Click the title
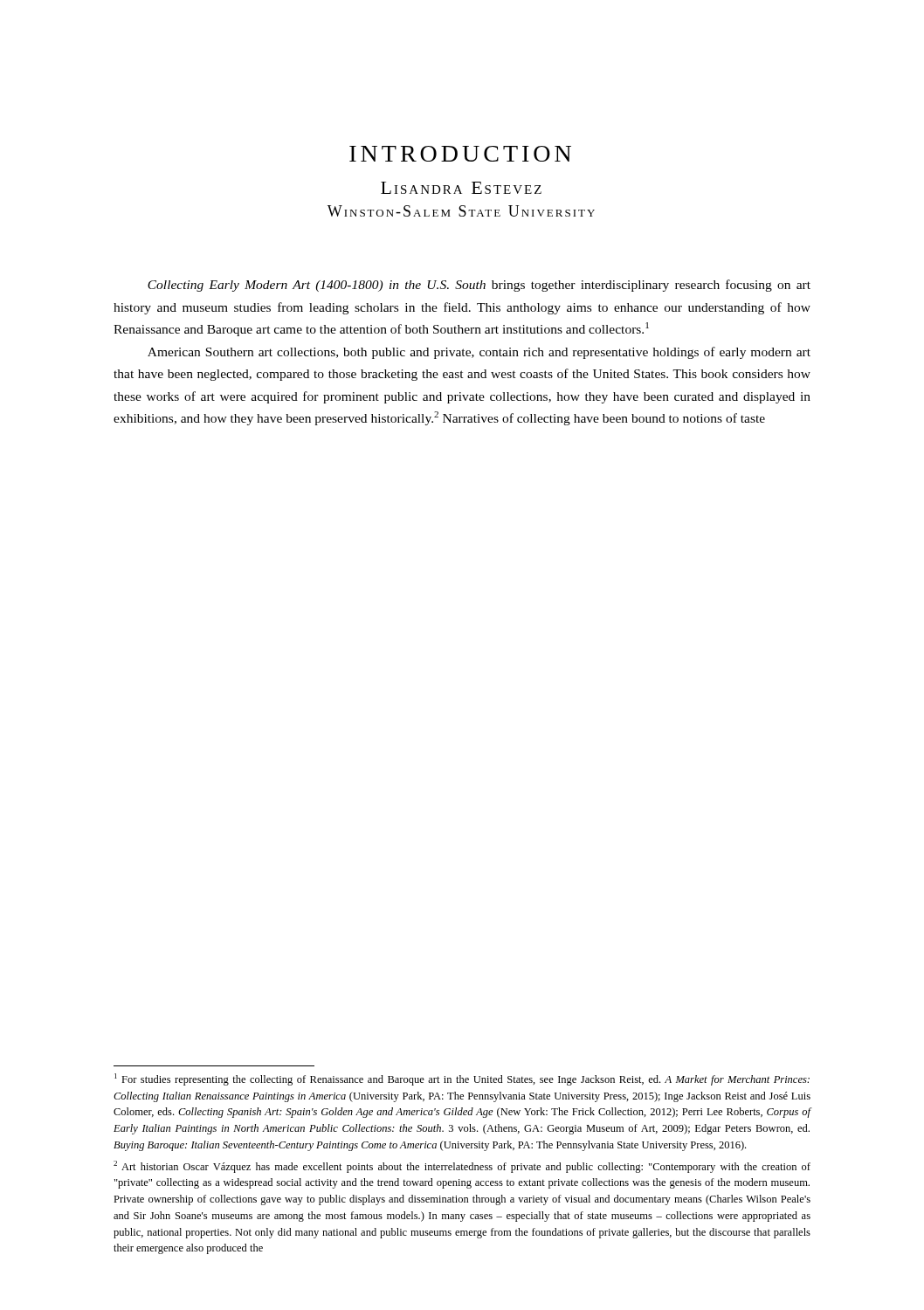This screenshot has height=1310, width=924. [462, 154]
